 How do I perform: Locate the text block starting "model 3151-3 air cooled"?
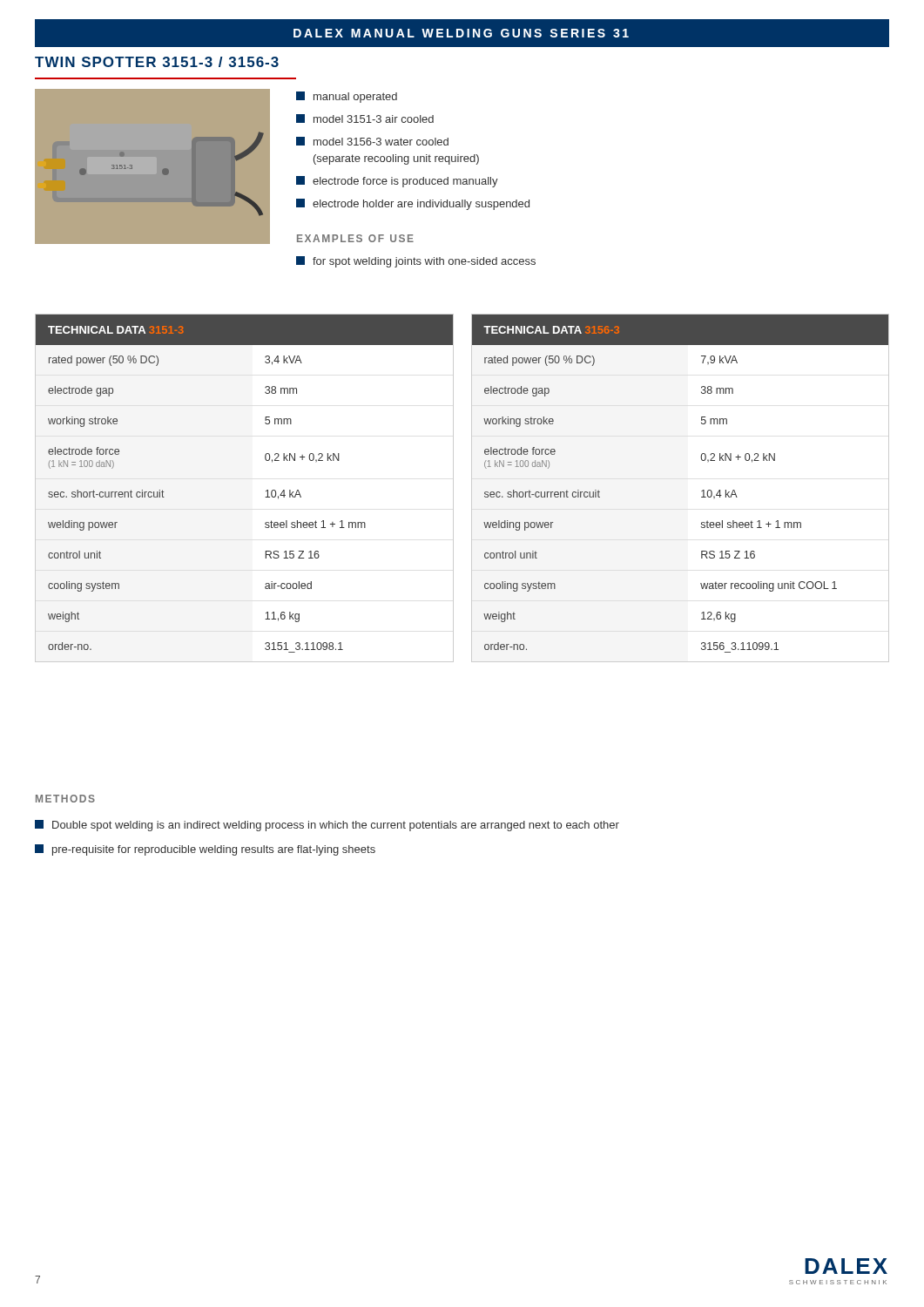365,120
